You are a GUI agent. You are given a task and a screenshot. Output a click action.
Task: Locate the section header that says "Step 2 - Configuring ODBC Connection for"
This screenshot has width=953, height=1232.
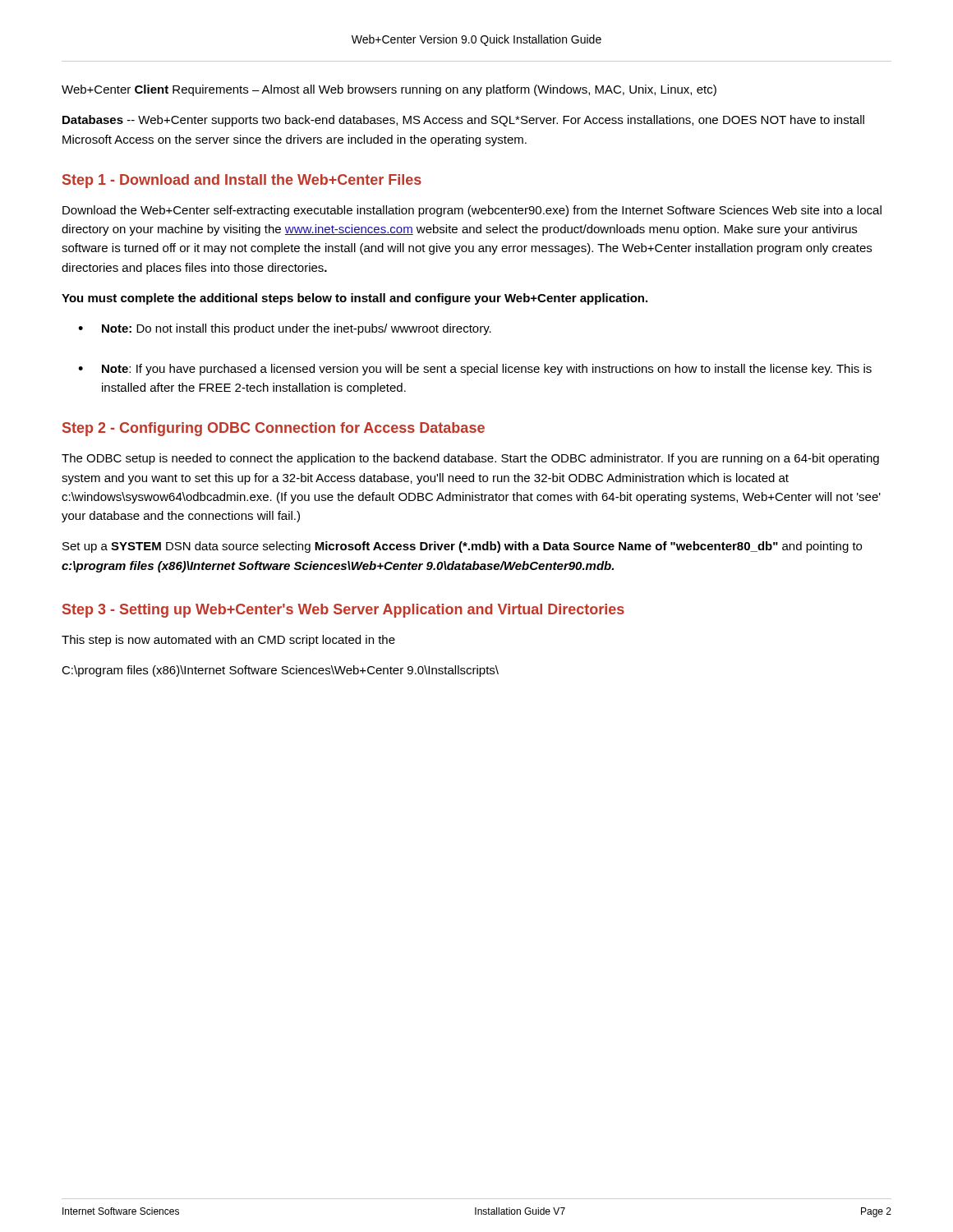[x=273, y=428]
